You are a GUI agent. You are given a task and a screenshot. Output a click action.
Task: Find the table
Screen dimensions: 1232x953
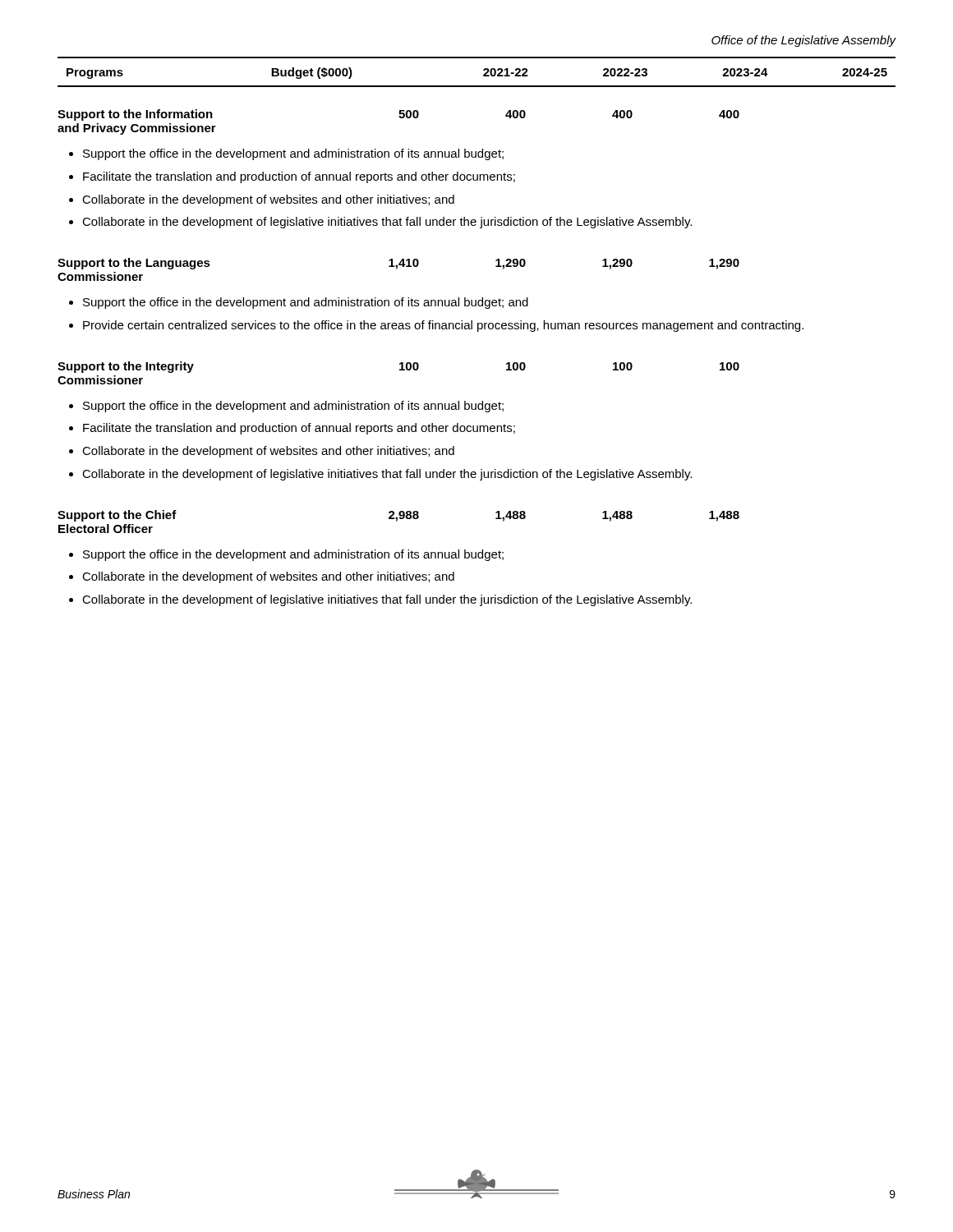click(x=476, y=72)
